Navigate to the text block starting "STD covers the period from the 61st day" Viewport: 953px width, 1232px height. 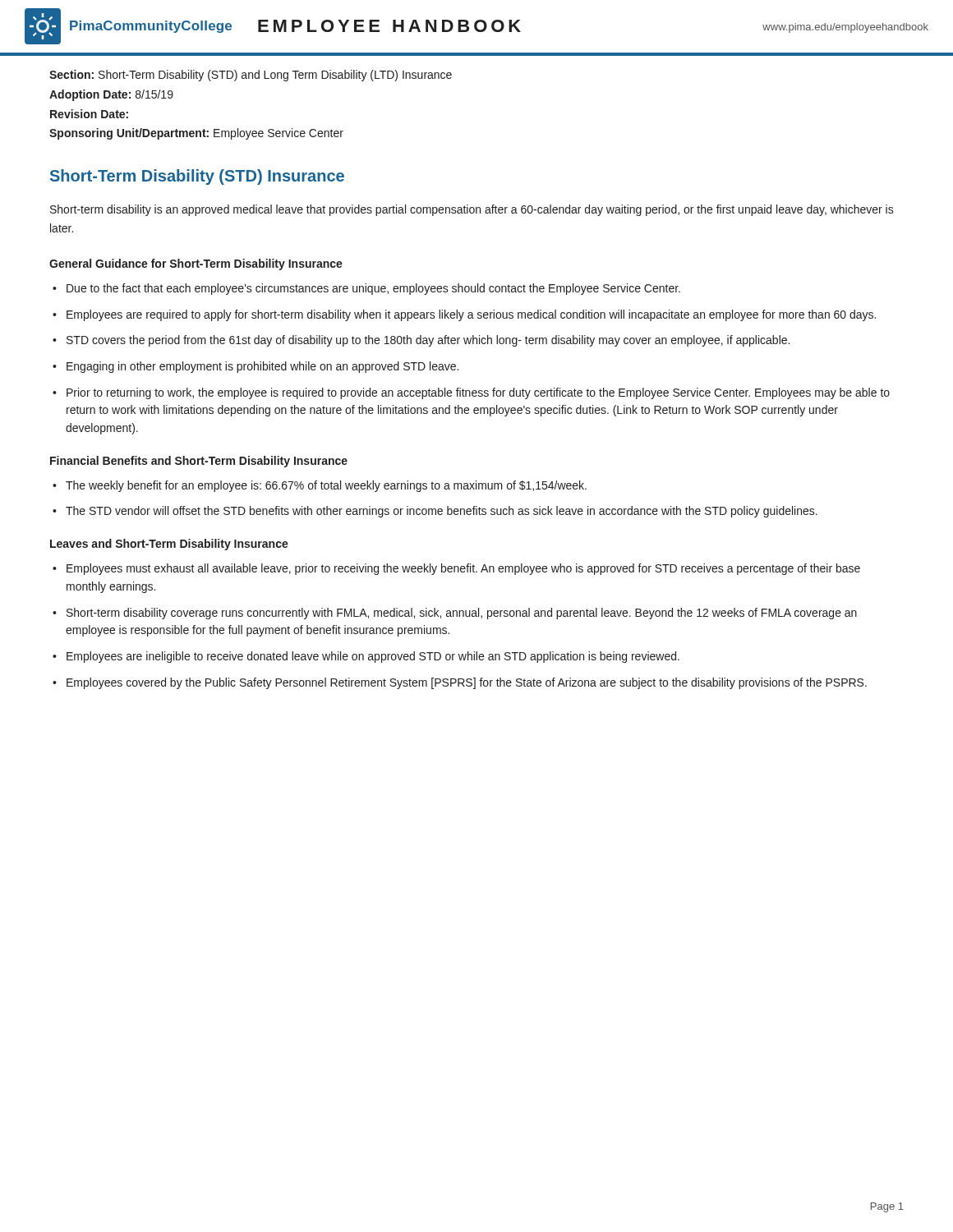(428, 340)
